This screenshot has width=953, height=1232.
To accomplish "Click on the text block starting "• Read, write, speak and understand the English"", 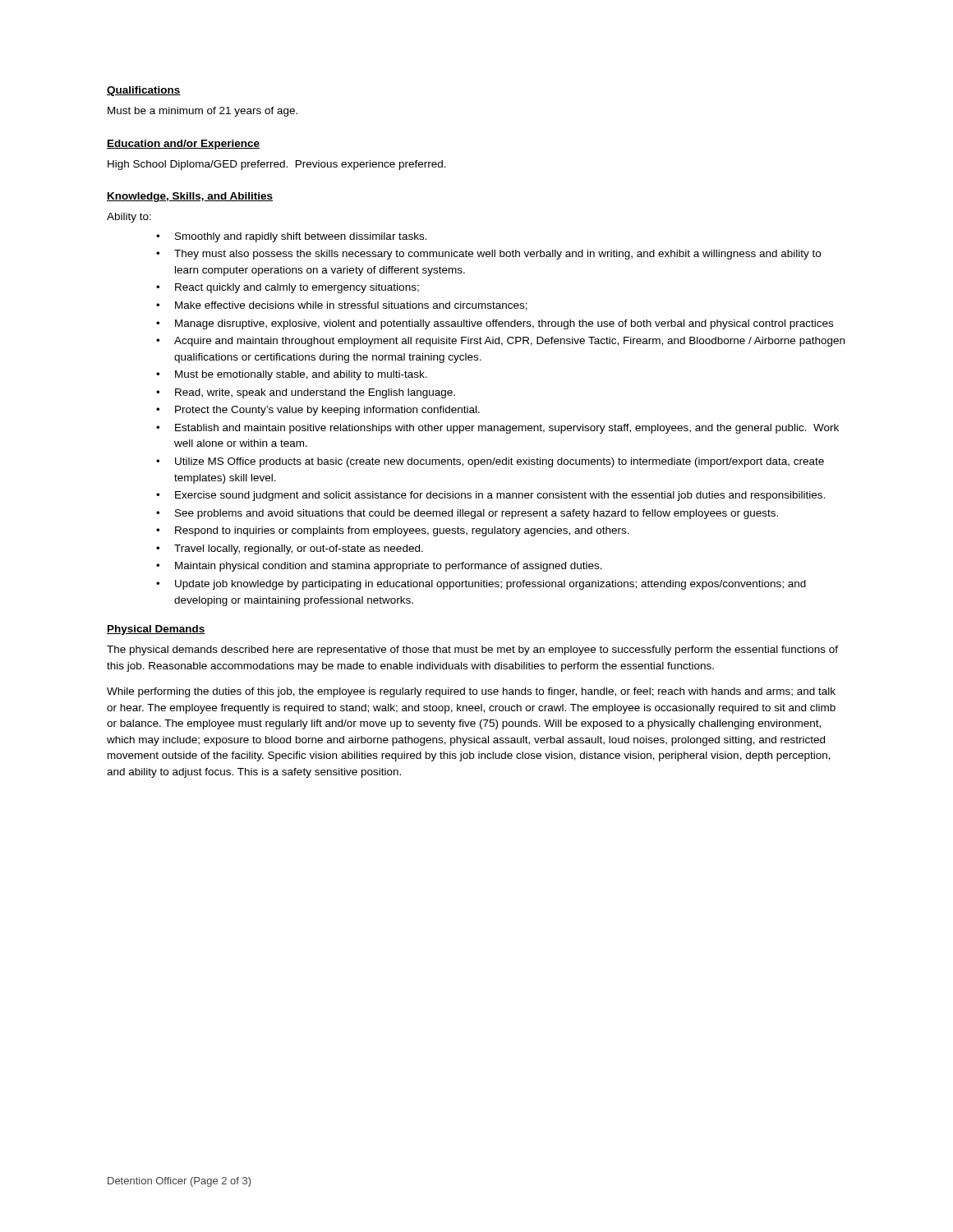I will [x=306, y=393].
